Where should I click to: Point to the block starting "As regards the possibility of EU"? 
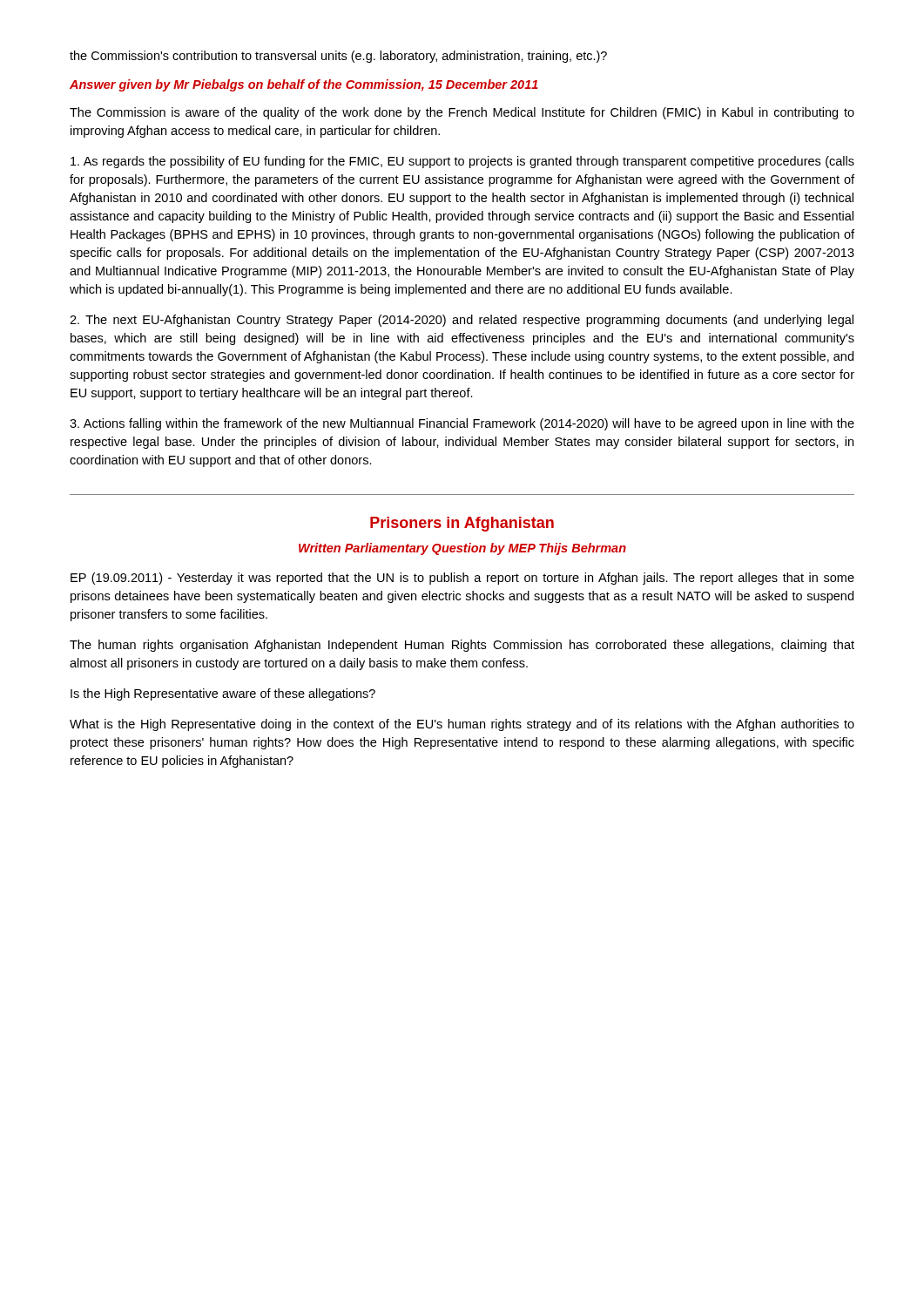coord(462,225)
